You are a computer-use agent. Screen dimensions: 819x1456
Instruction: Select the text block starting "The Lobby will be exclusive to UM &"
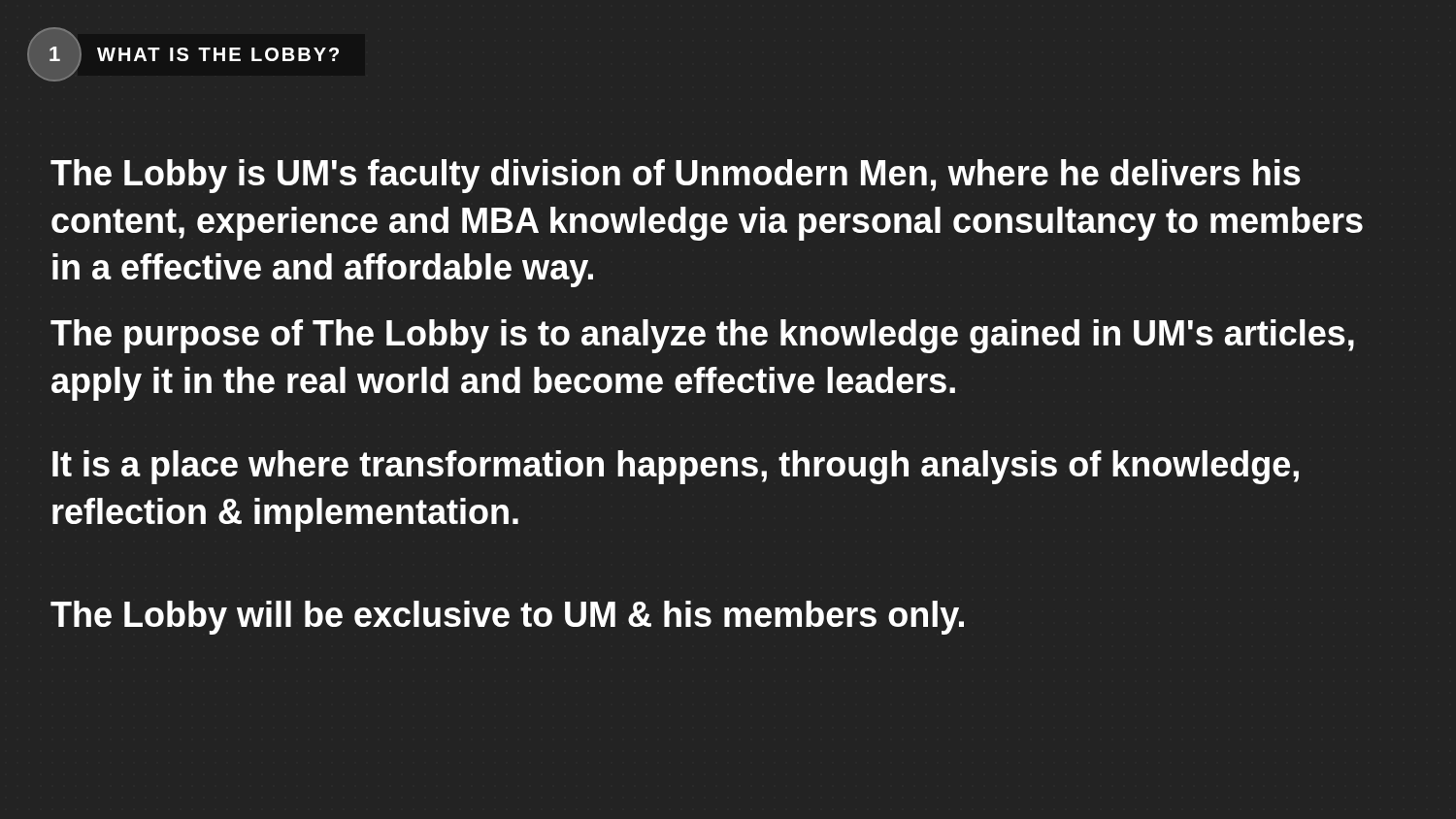[508, 615]
